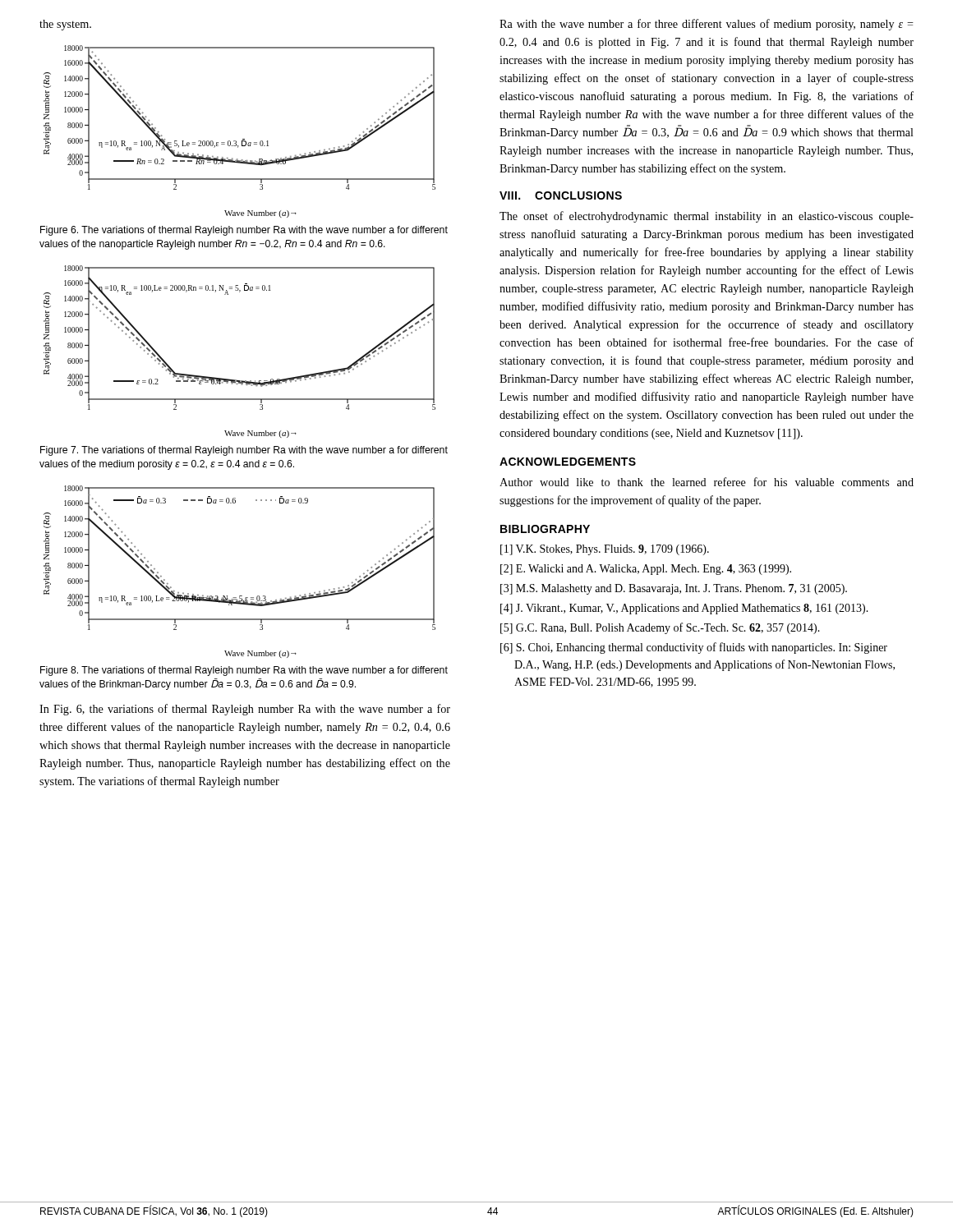Click on the text starting "Author would like to thank"
Viewport: 953px width, 1232px height.
click(707, 491)
